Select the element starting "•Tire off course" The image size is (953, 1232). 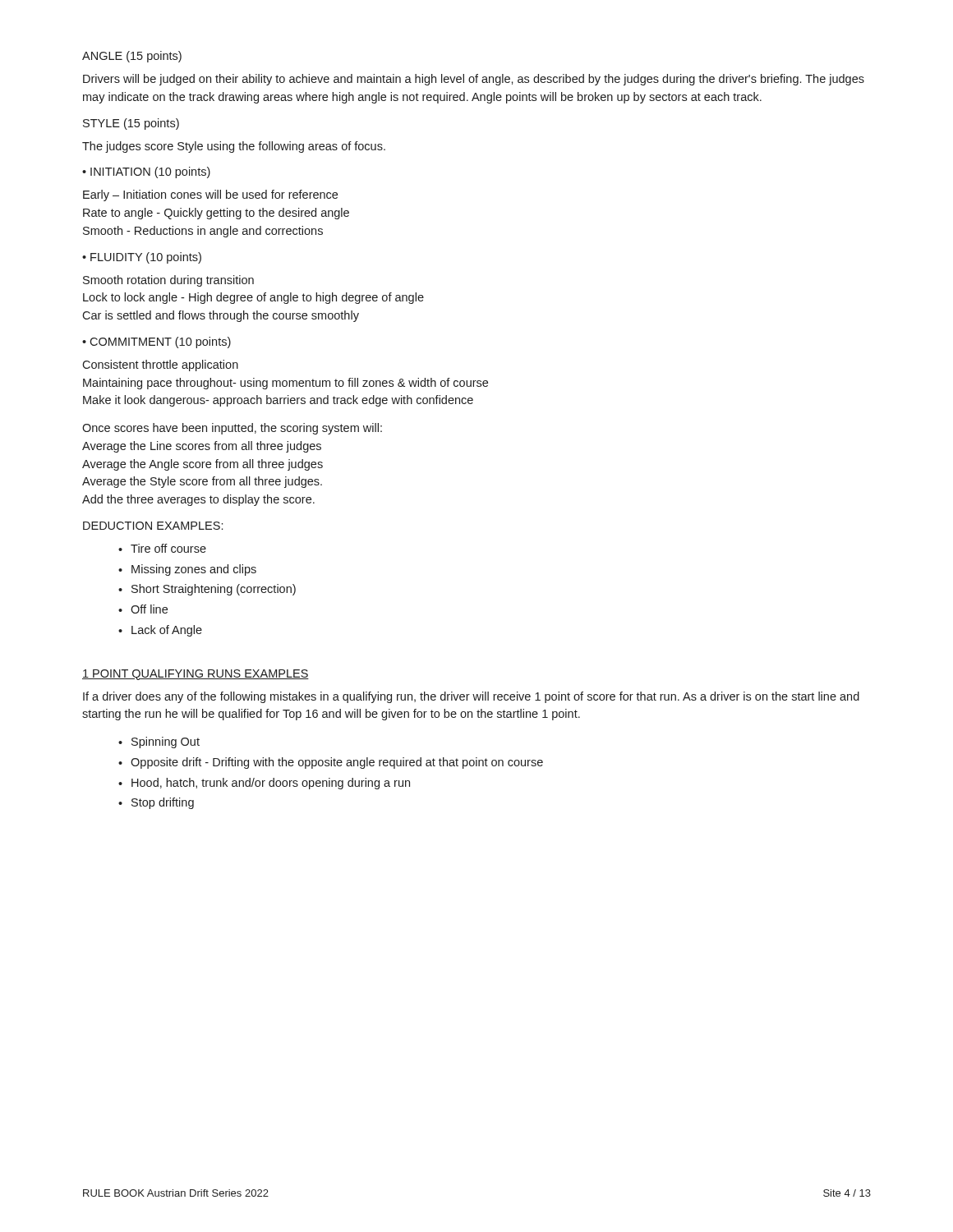click(162, 550)
